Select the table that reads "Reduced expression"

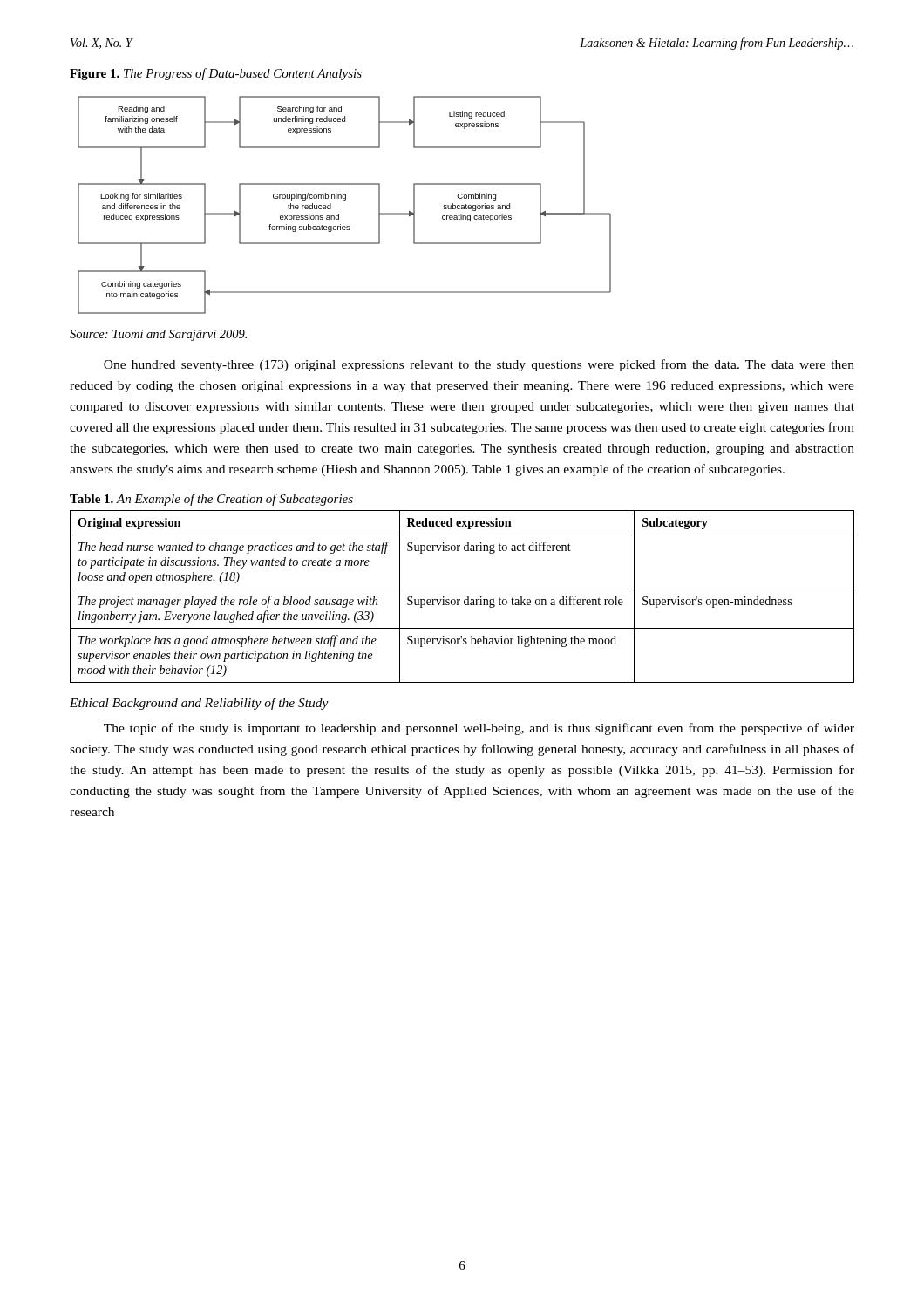(462, 597)
